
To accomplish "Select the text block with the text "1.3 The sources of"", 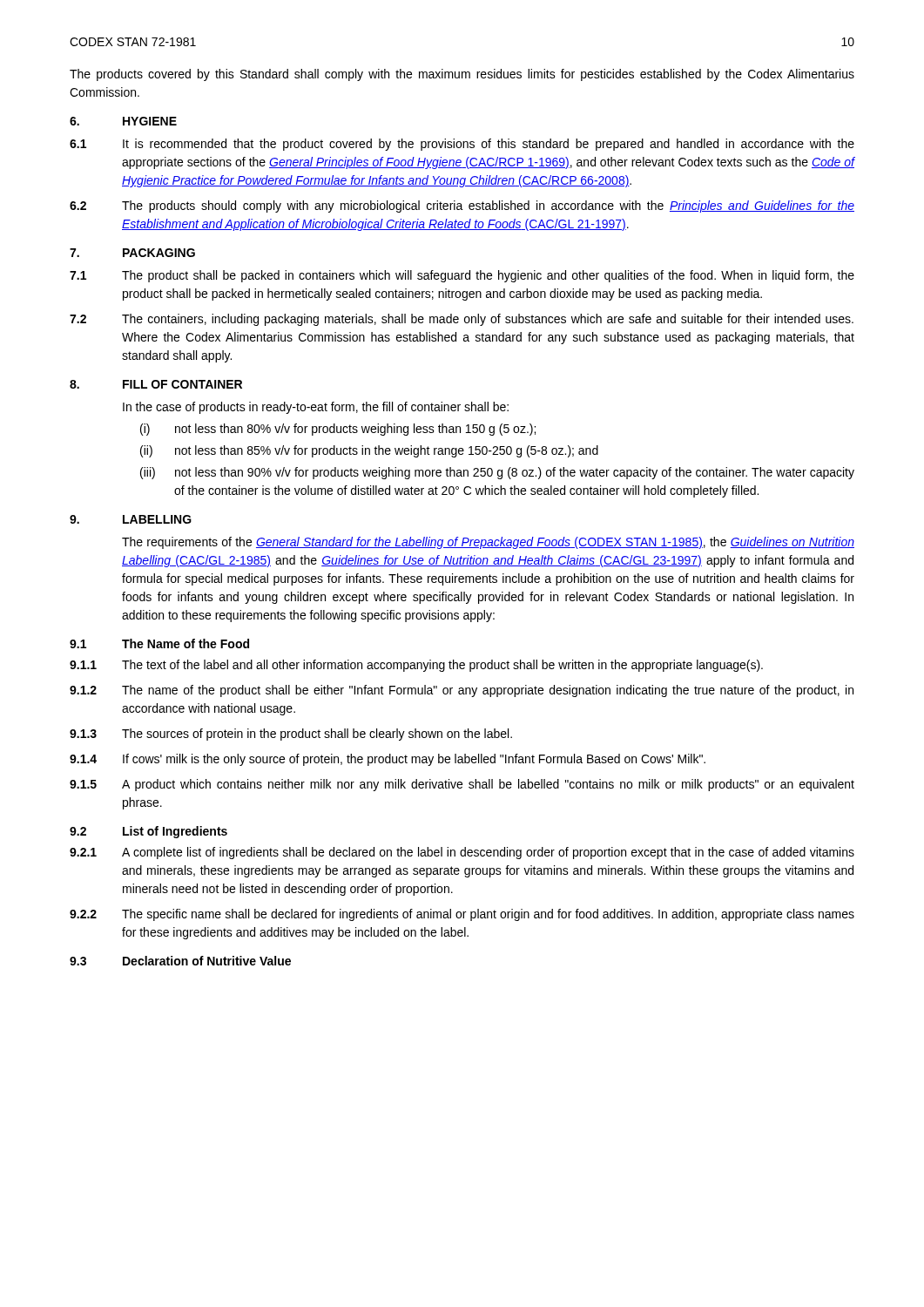I will [462, 734].
